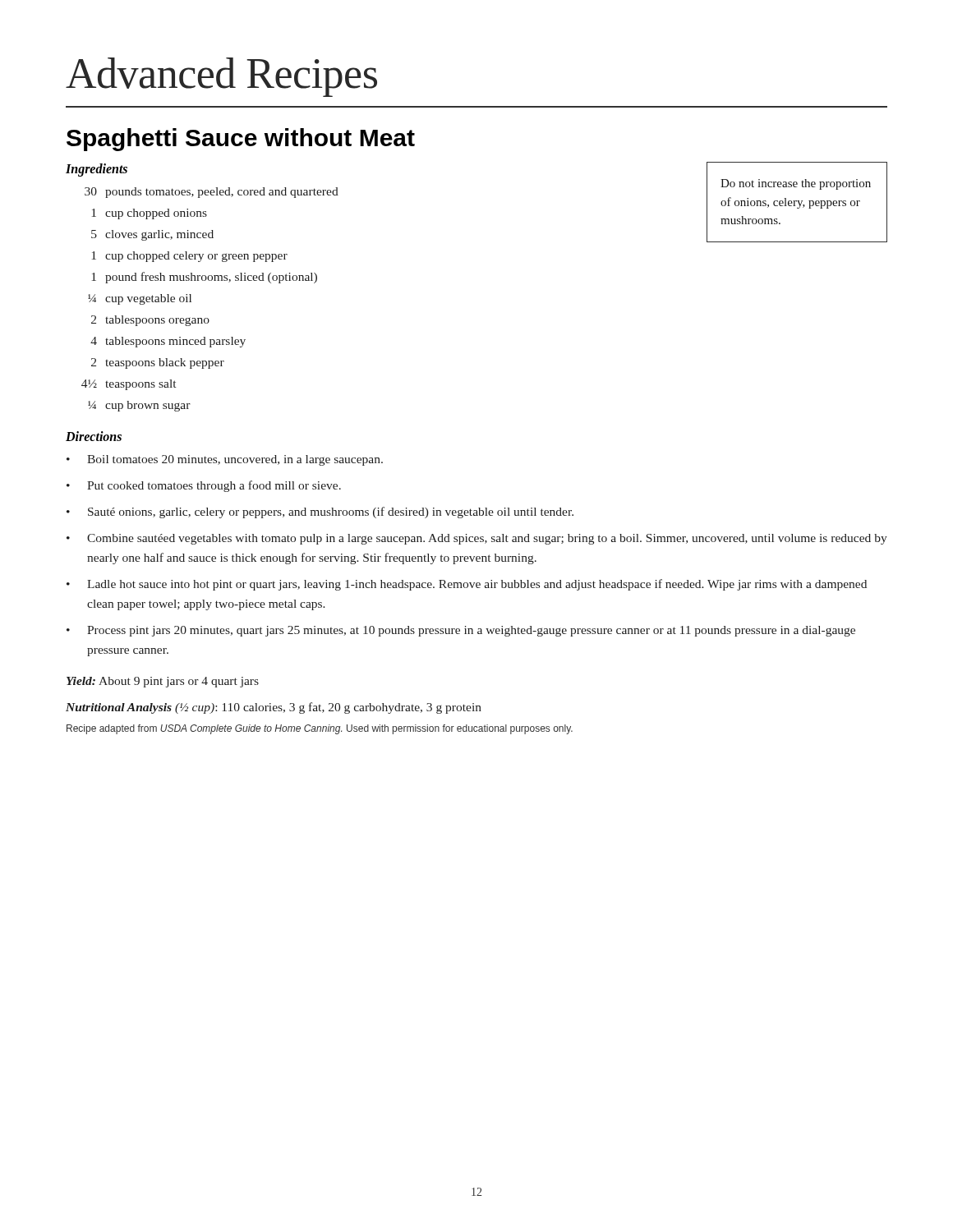This screenshot has width=953, height=1232.
Task: Point to "5cloves garlic, minced"
Action: point(140,234)
